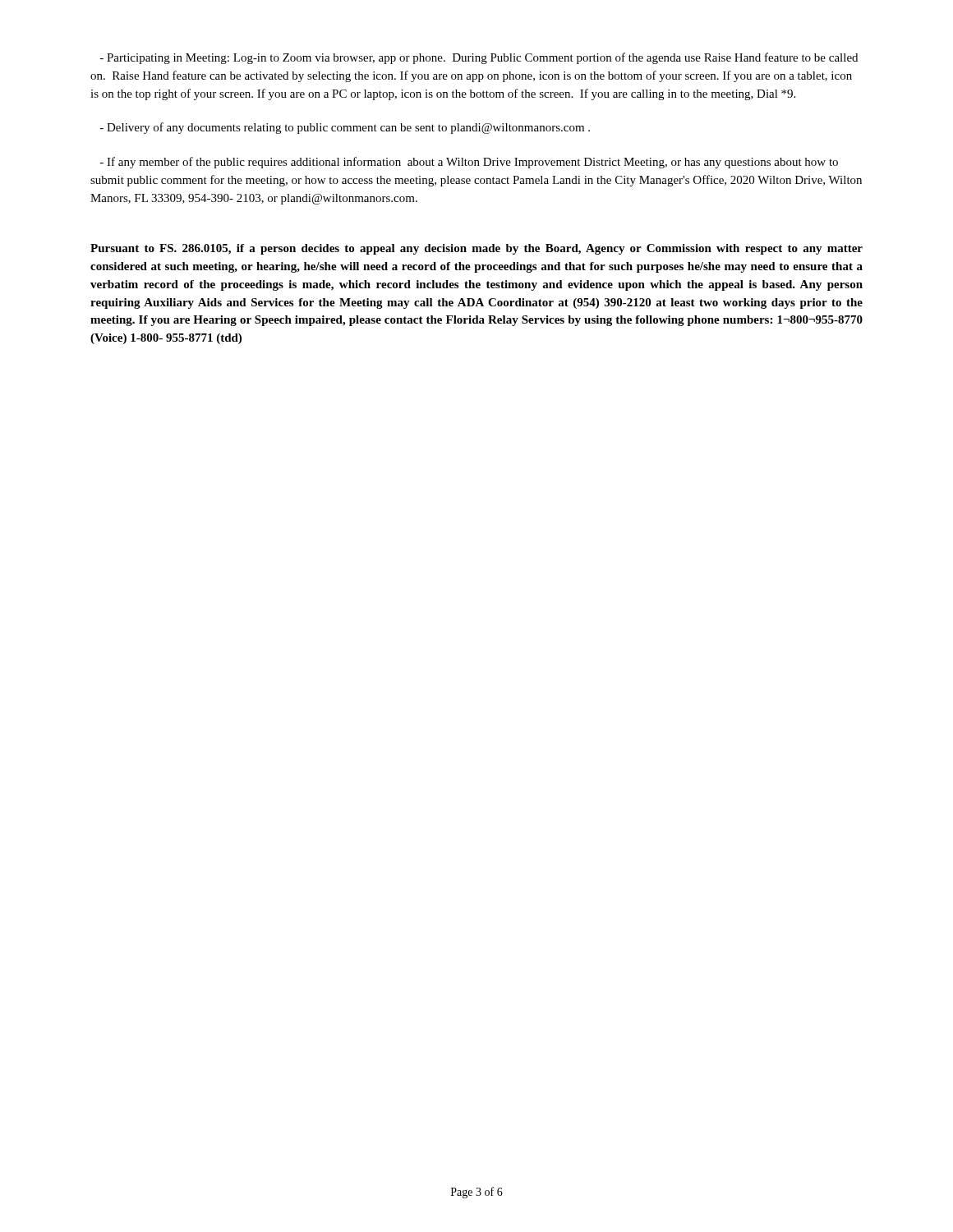
Task: Locate the passage starting "Delivery of any"
Action: 341,128
